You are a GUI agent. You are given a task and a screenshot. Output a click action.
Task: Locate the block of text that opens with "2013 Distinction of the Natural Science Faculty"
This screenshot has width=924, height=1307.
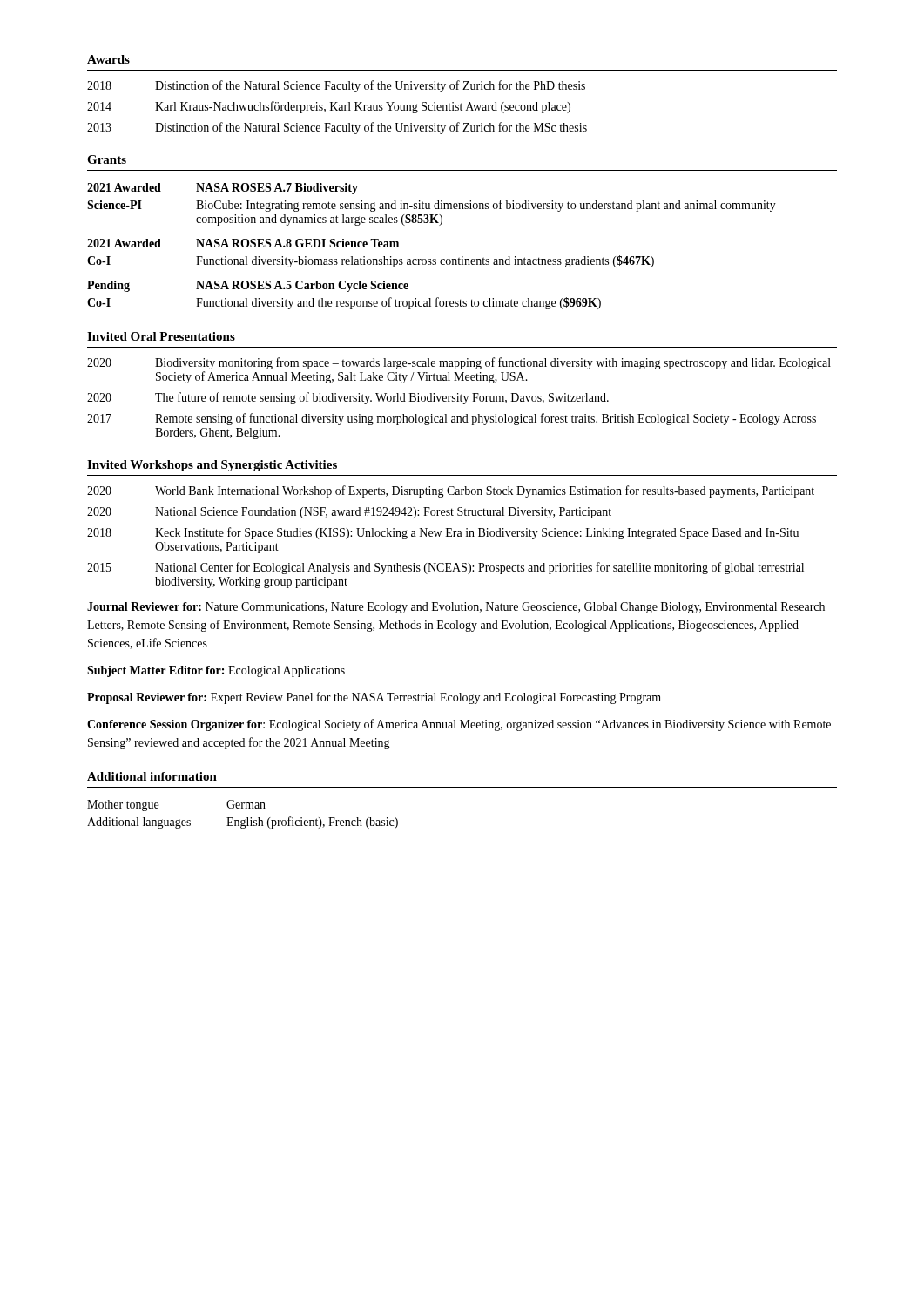(462, 128)
